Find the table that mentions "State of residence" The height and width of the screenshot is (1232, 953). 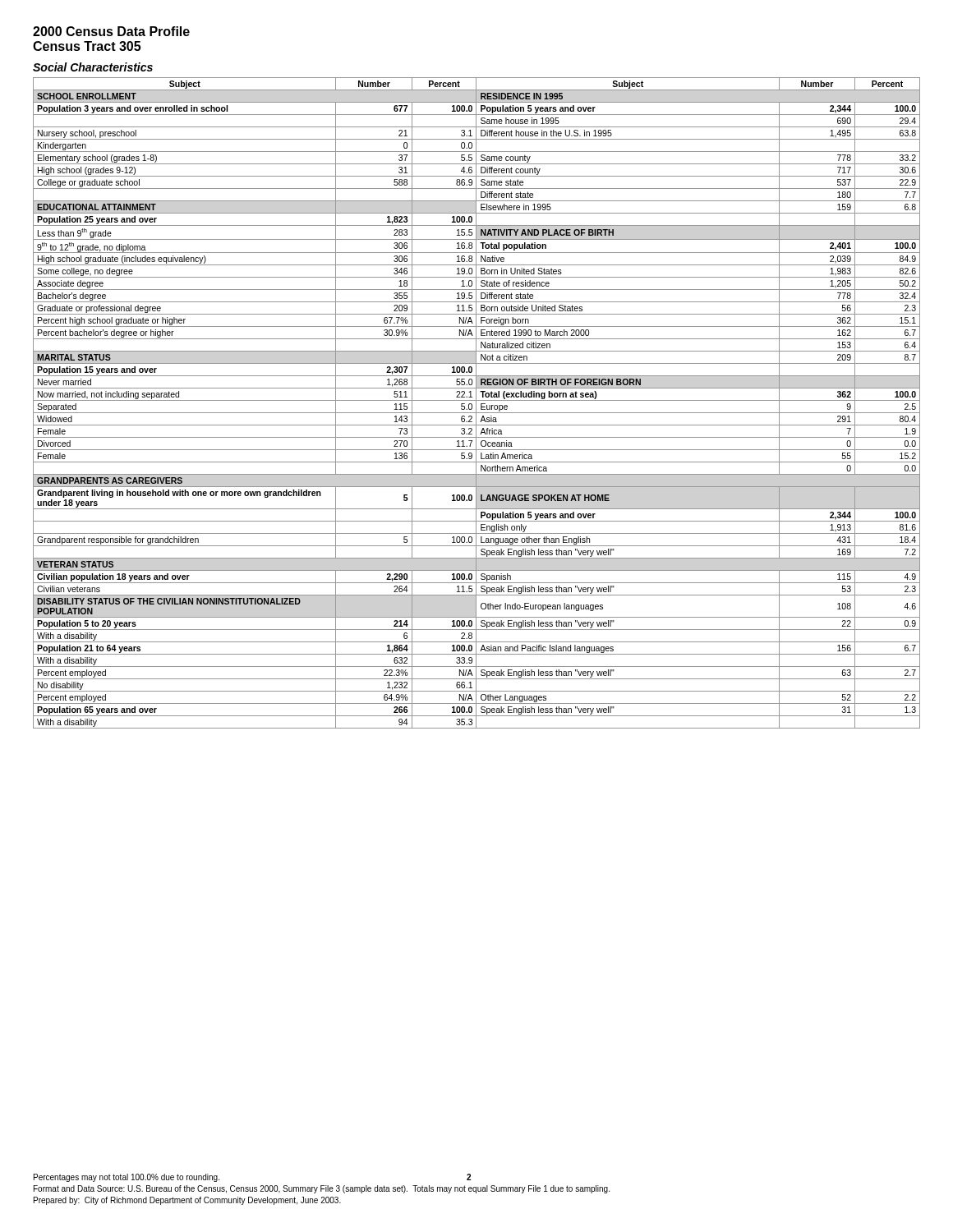(x=476, y=403)
